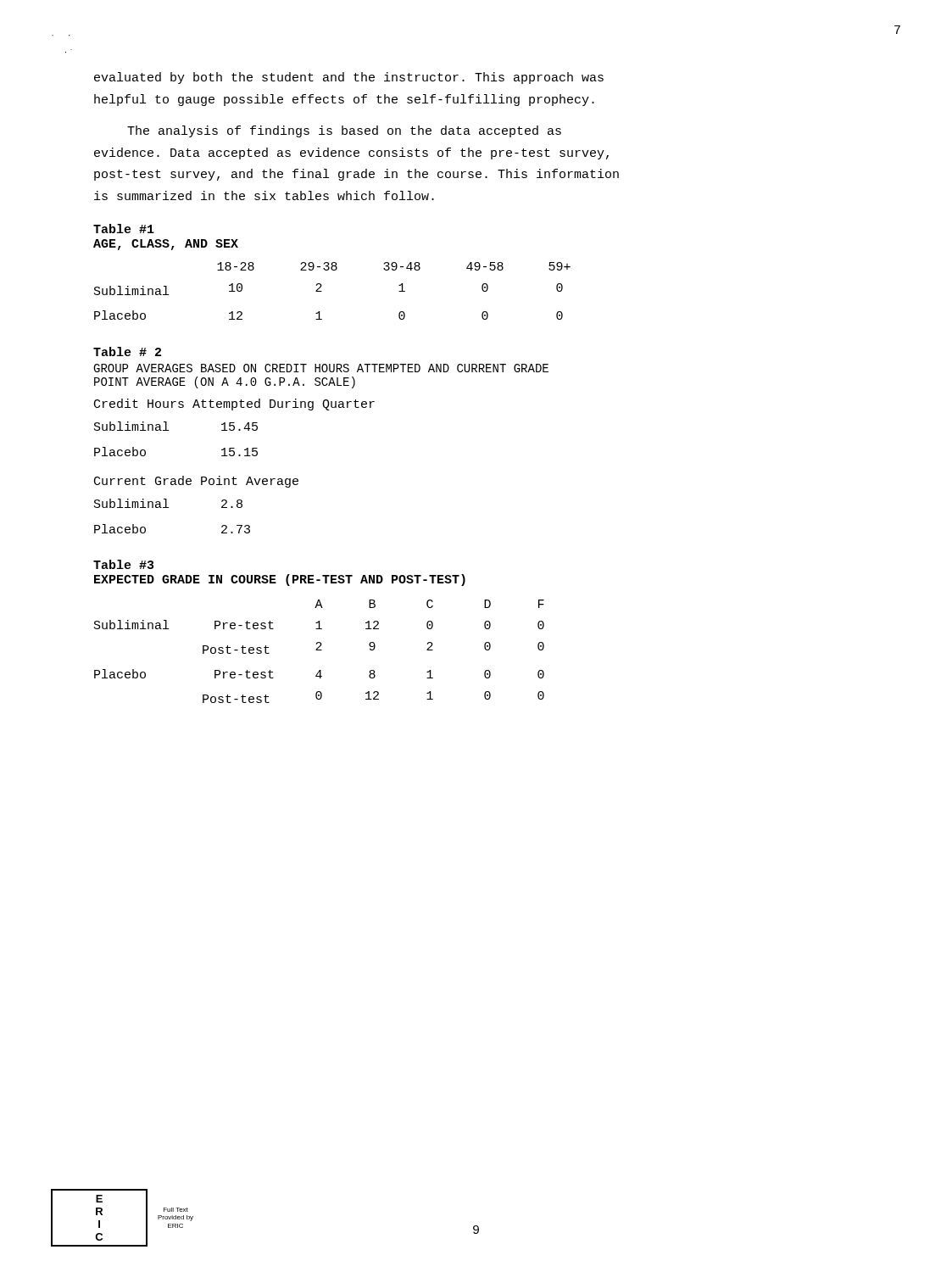Screen dimensions: 1272x952
Task: Click on the table containing "Post-test"
Action: click(489, 653)
